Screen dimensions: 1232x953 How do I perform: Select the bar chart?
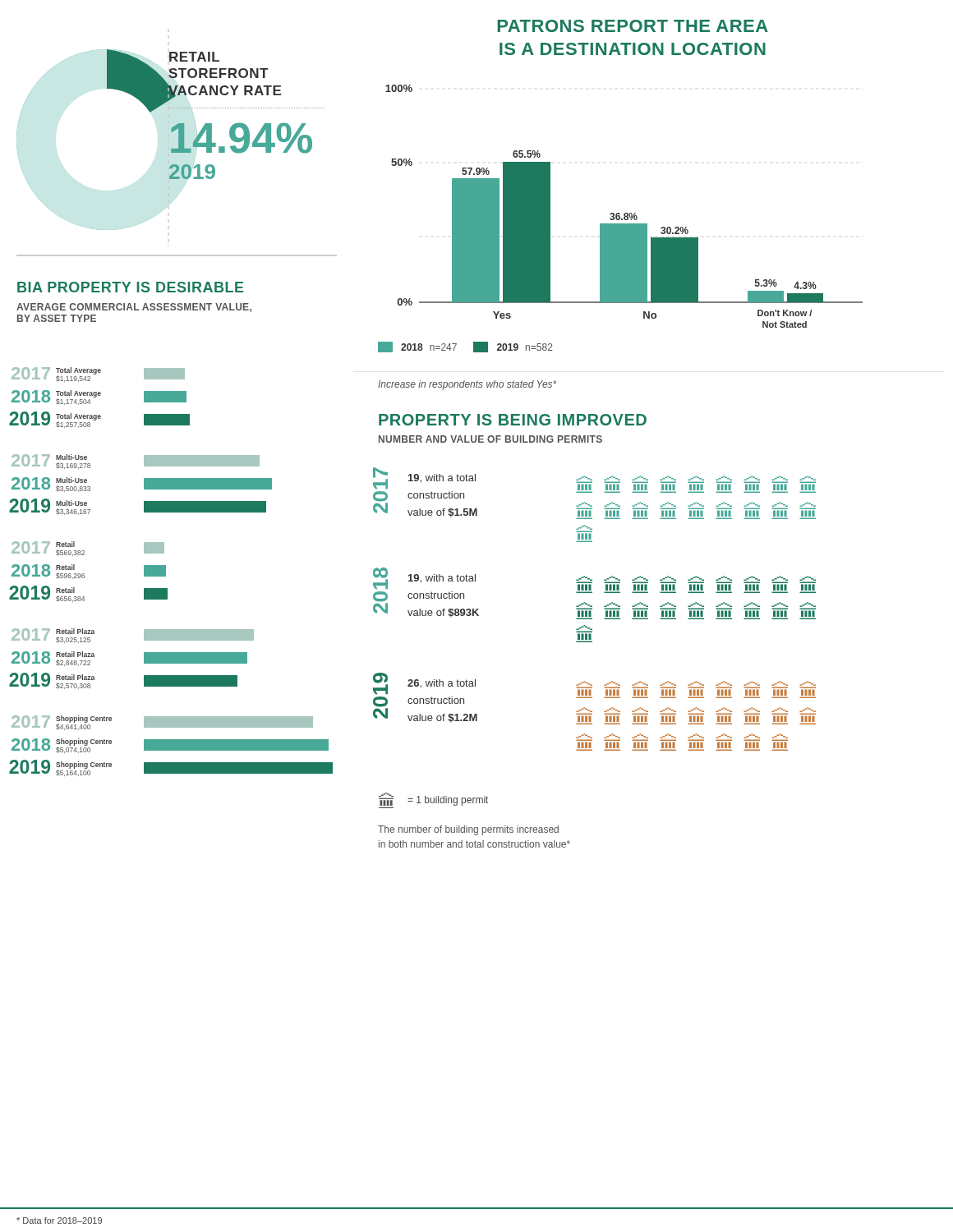[181, 757]
